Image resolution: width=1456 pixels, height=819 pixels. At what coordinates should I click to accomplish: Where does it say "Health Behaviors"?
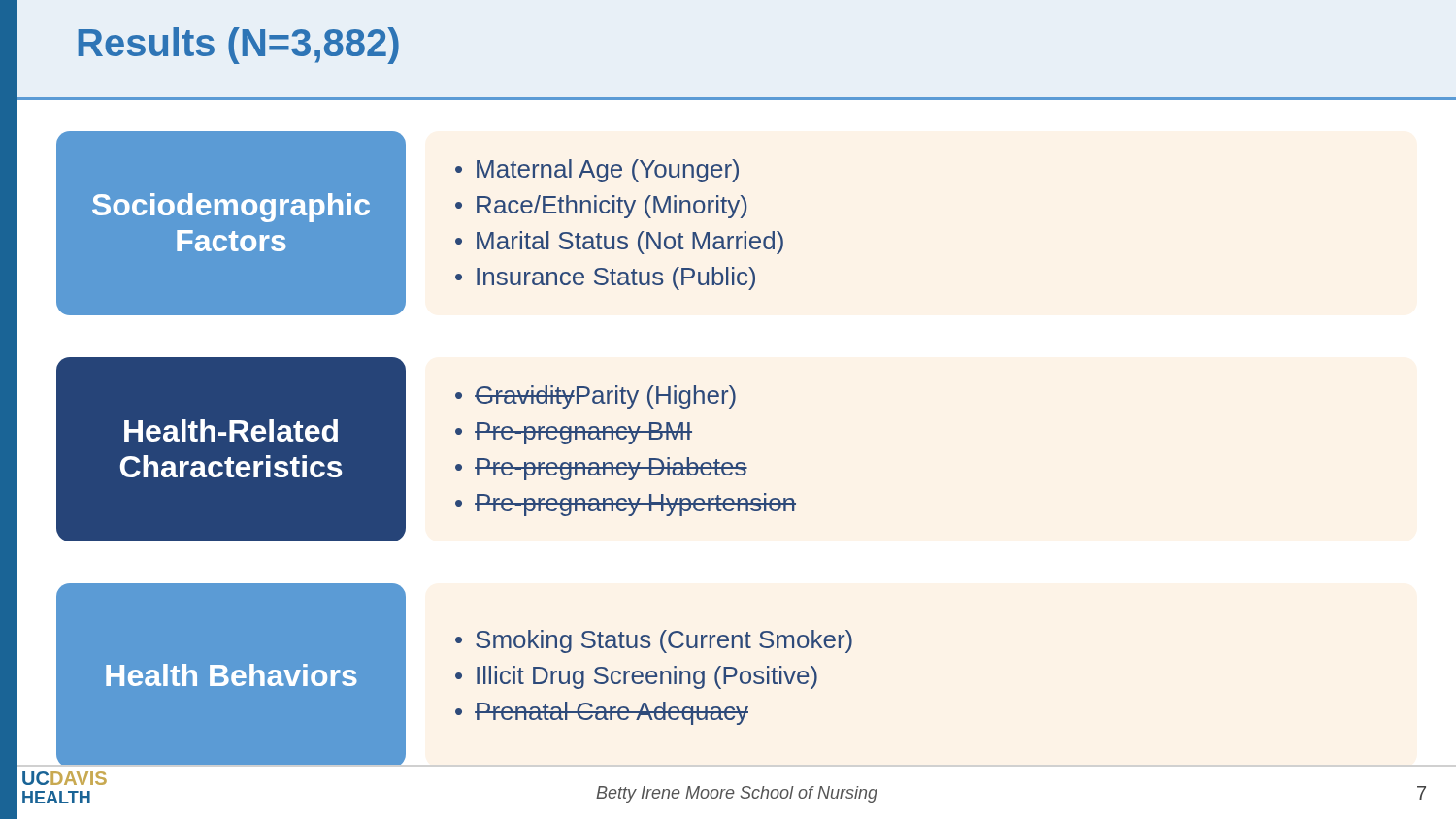pos(231,675)
